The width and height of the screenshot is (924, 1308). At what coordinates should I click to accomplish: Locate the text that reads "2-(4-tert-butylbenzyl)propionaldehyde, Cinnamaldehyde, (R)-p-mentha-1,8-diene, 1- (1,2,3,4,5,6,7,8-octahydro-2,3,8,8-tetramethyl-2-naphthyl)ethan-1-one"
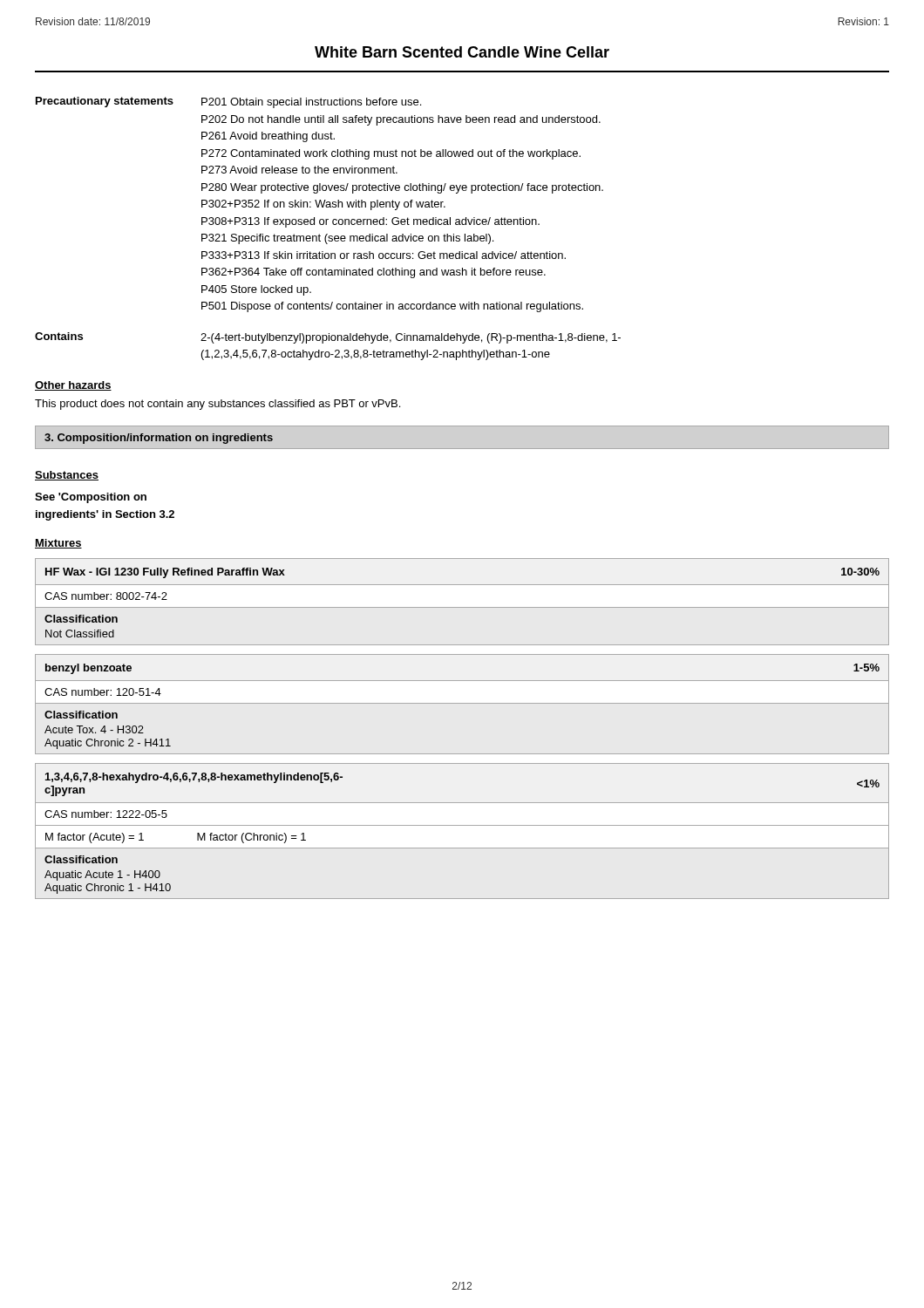[411, 345]
